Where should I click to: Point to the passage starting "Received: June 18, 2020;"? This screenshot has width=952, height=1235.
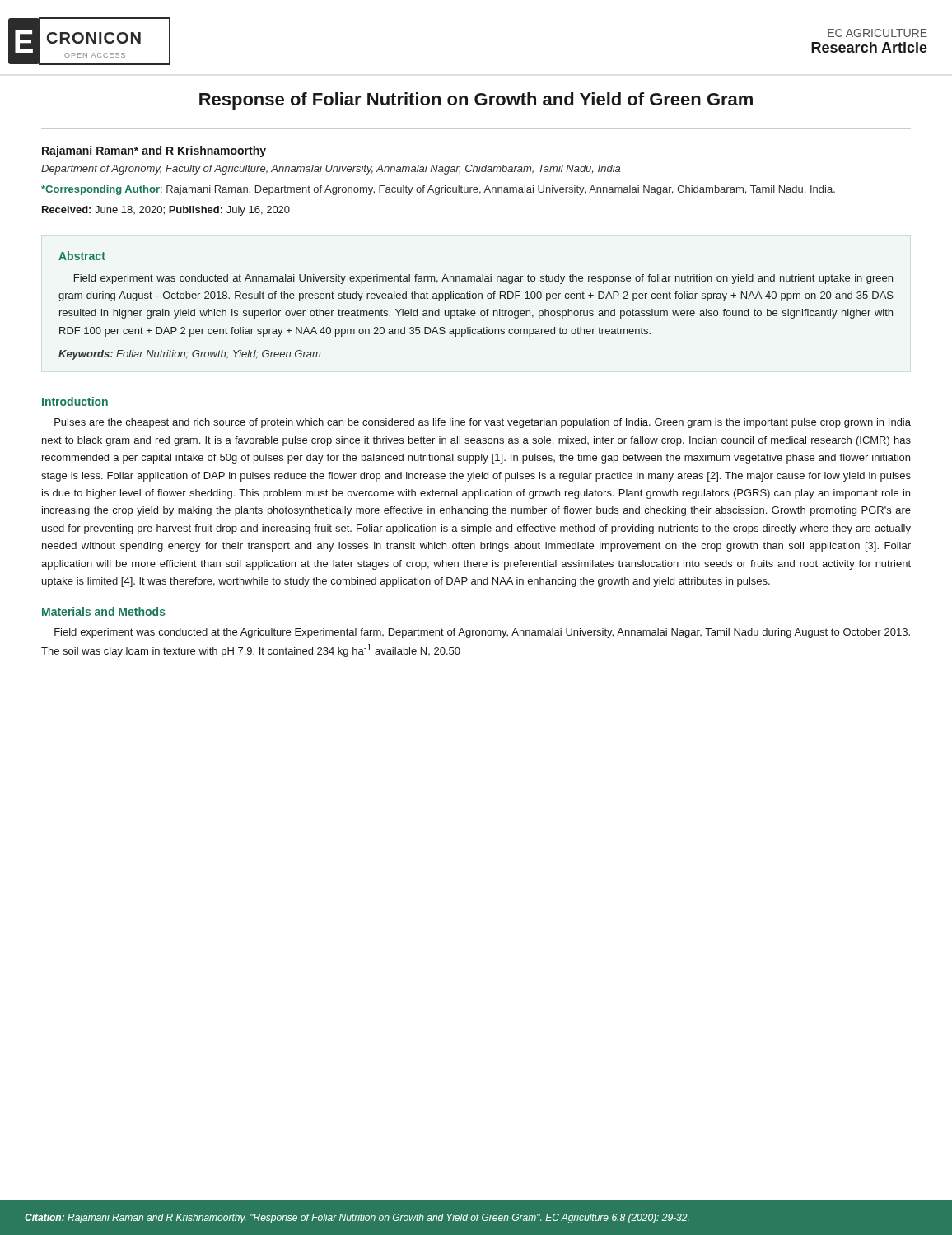166,209
